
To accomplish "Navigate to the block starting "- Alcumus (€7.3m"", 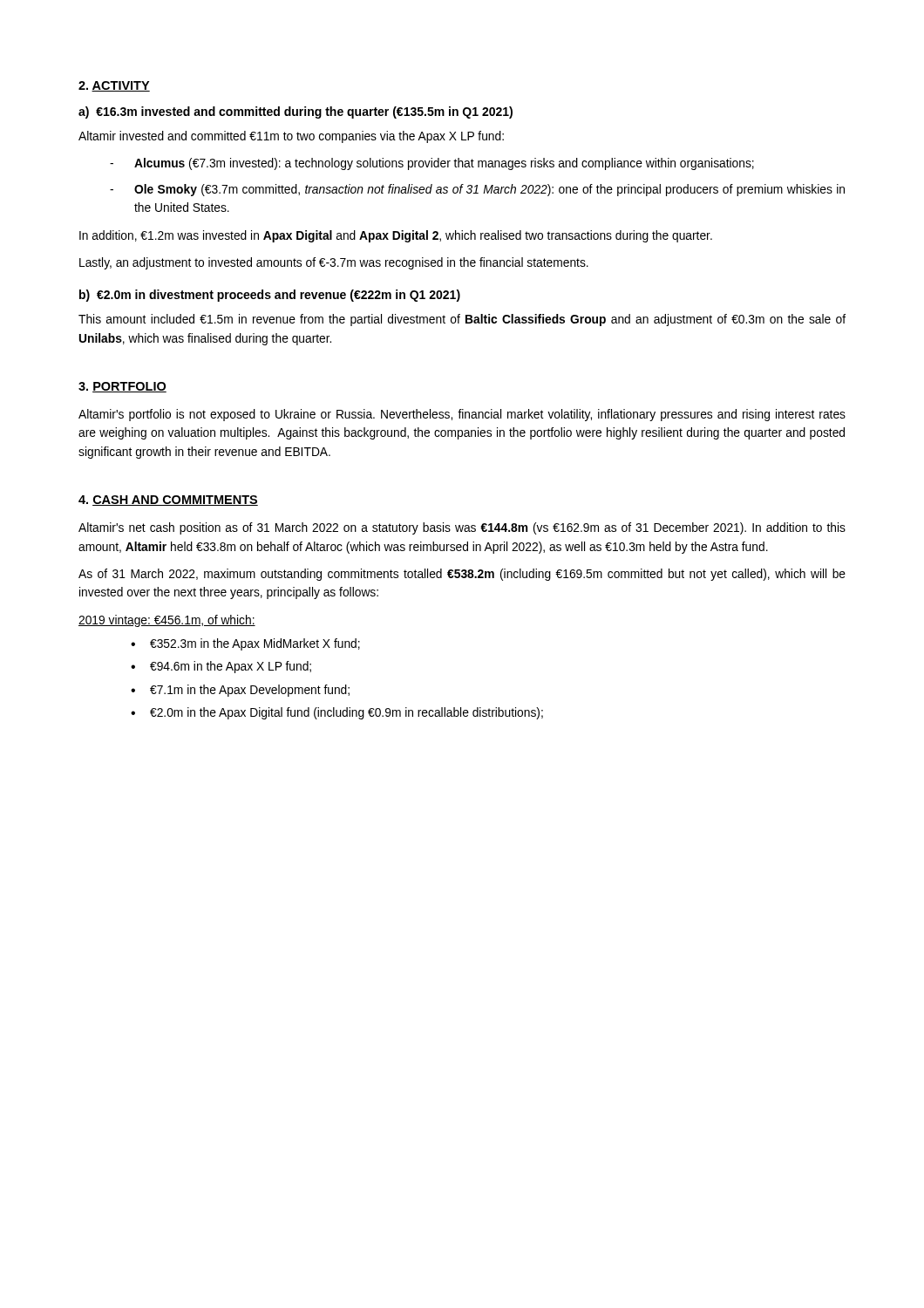I will coord(417,164).
